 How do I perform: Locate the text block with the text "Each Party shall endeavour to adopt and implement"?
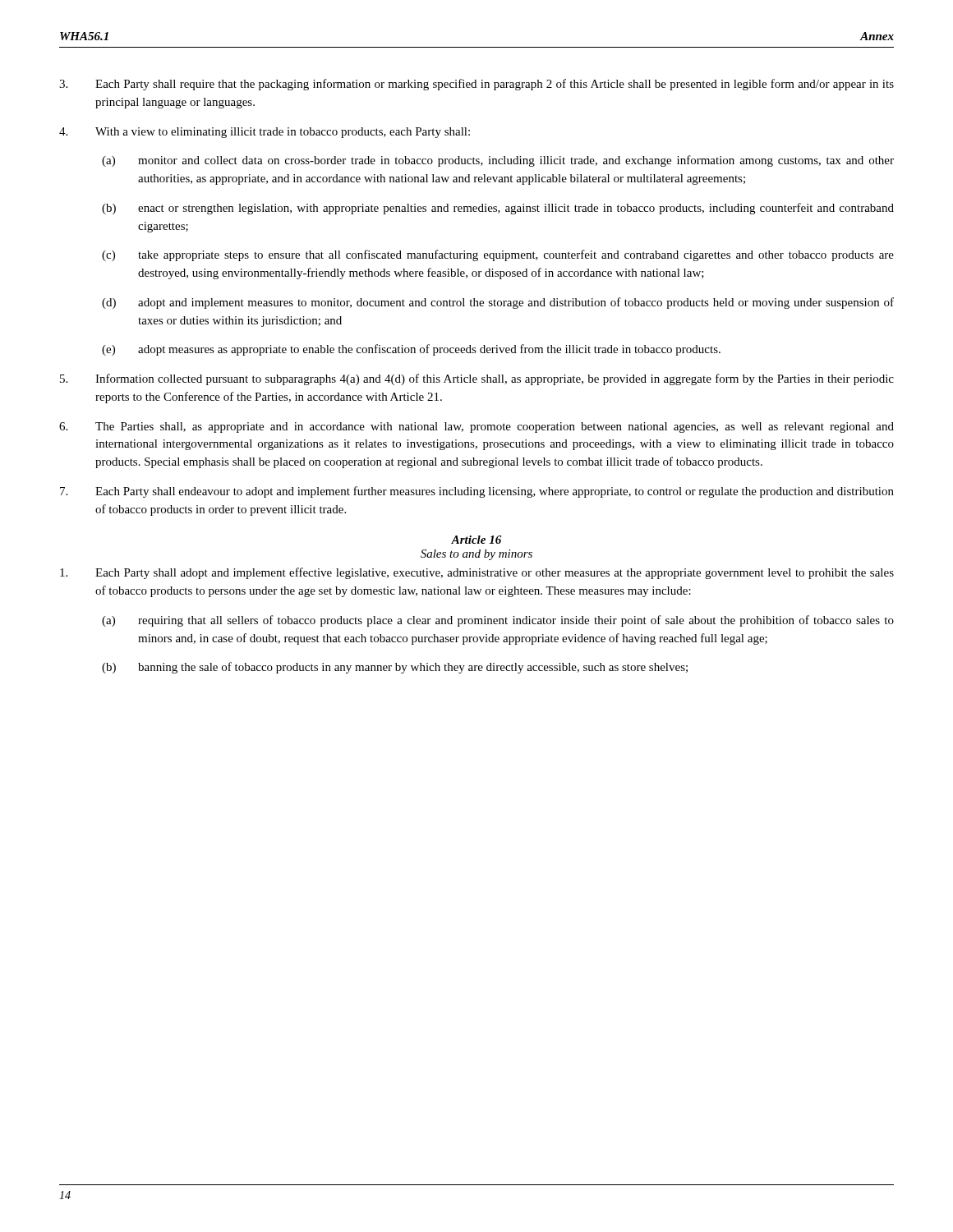(476, 501)
